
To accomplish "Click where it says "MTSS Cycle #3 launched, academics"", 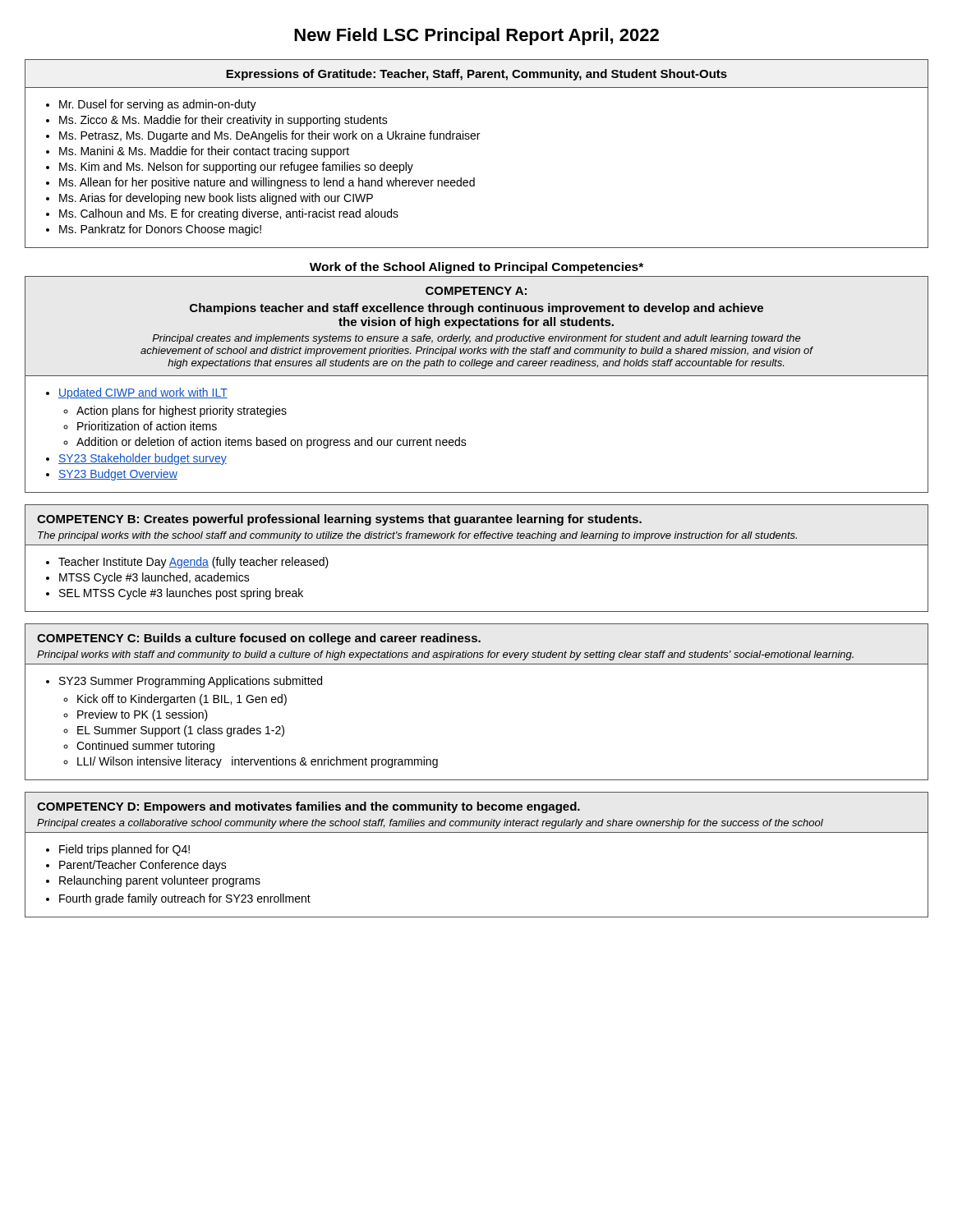I will [x=154, y=577].
